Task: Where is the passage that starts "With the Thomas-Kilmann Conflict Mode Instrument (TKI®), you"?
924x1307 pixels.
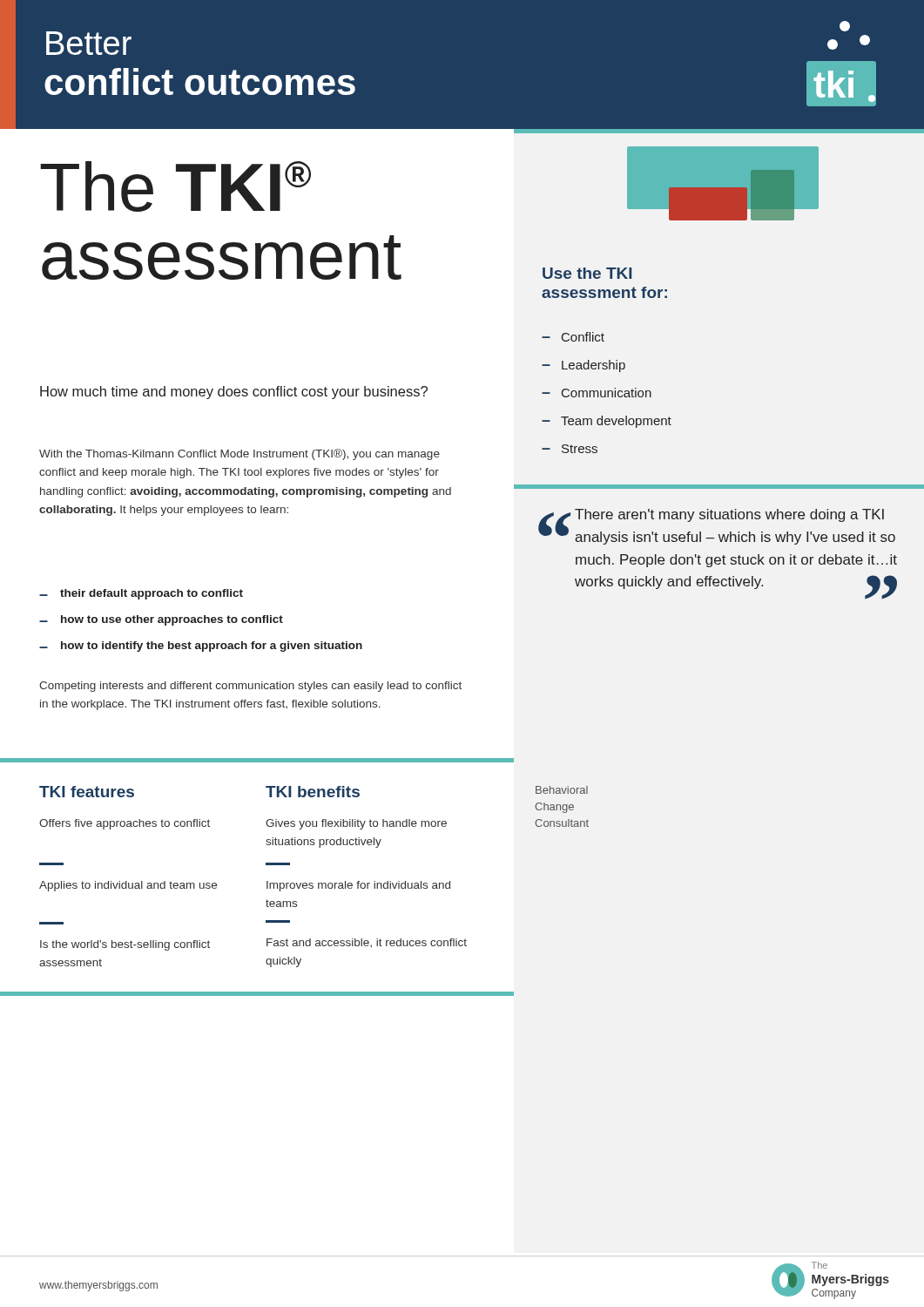Action: coord(245,481)
